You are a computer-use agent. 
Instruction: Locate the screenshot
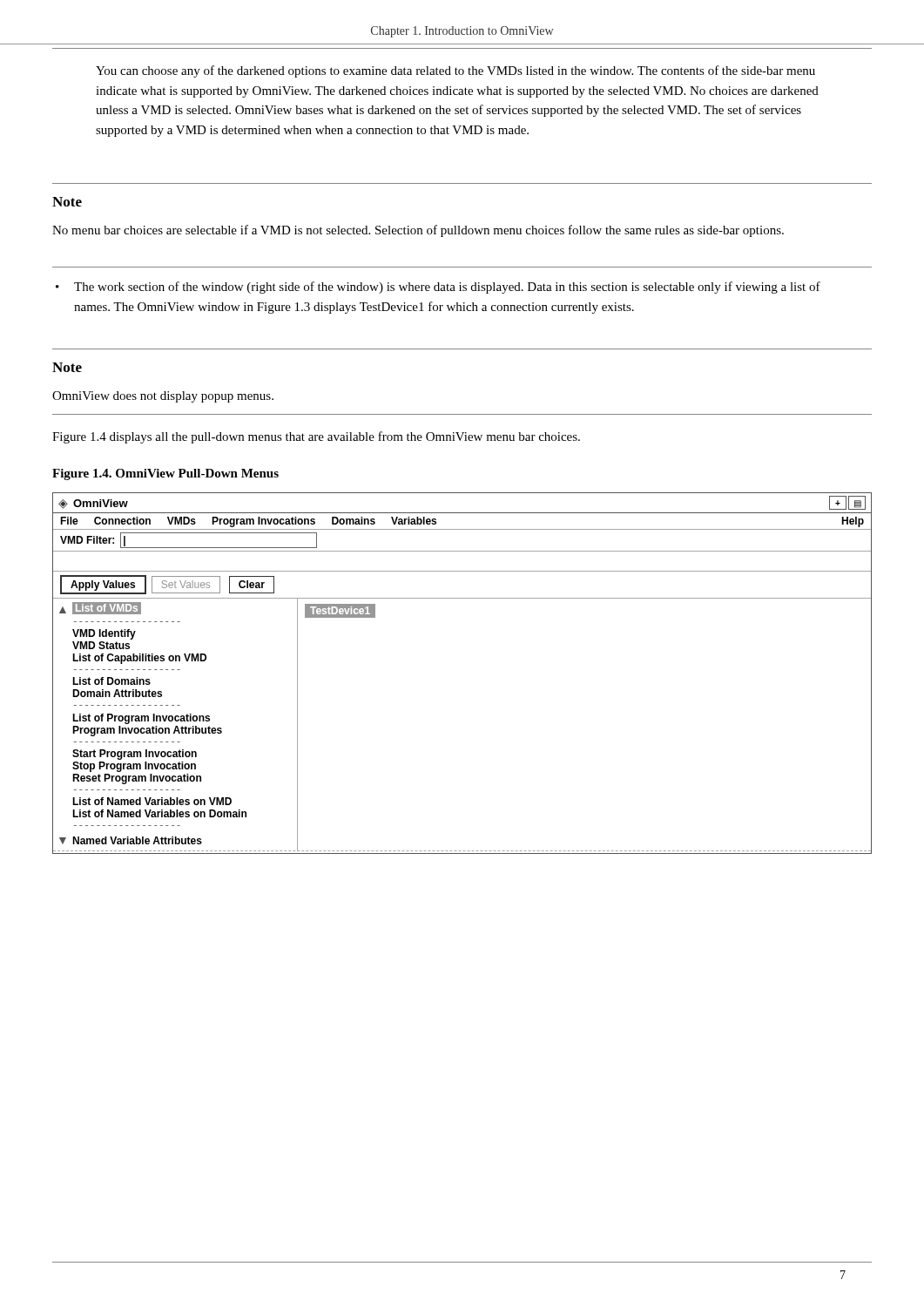point(462,673)
